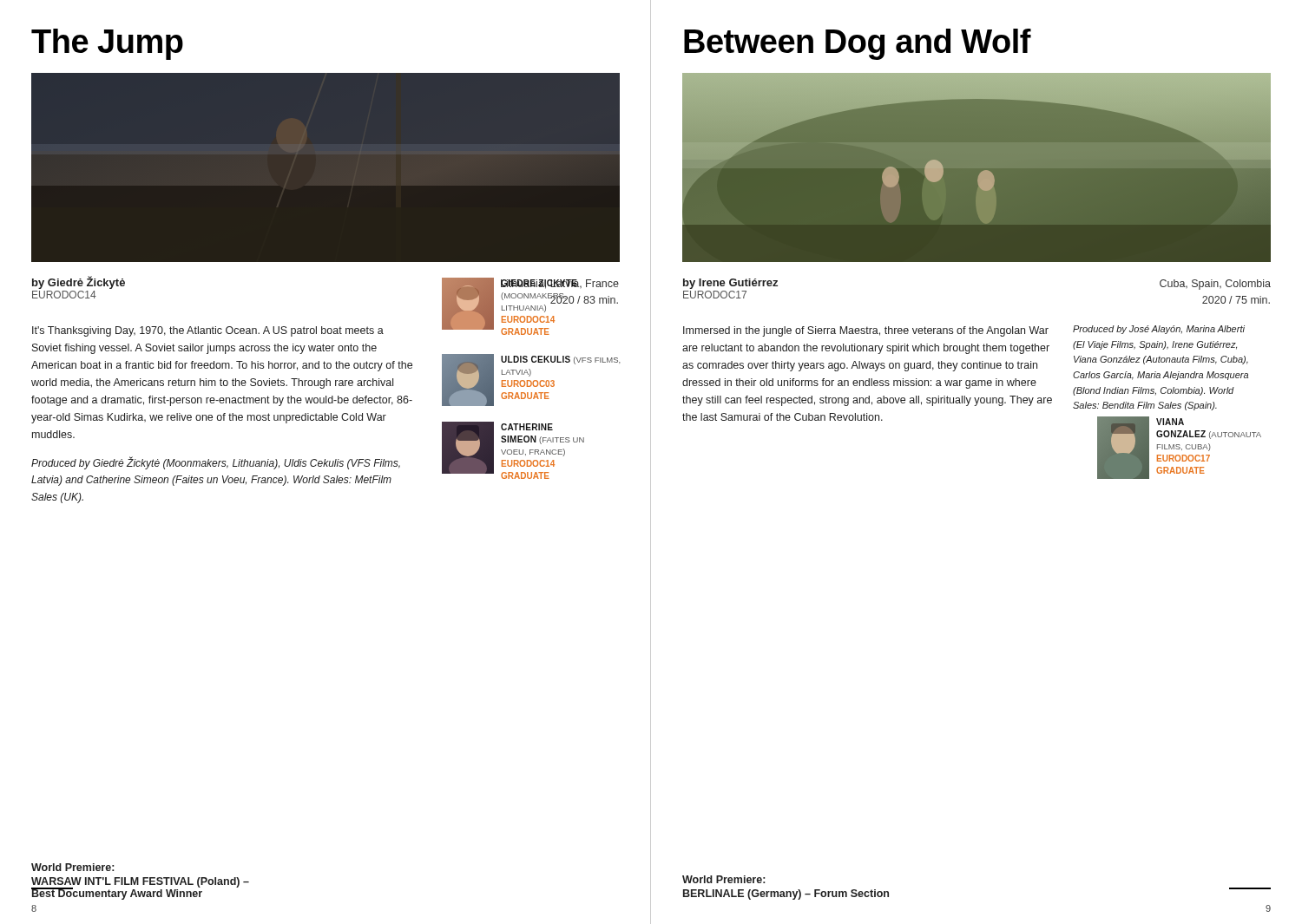
Task: Find the title that reads "The Jump"
Action: click(107, 42)
